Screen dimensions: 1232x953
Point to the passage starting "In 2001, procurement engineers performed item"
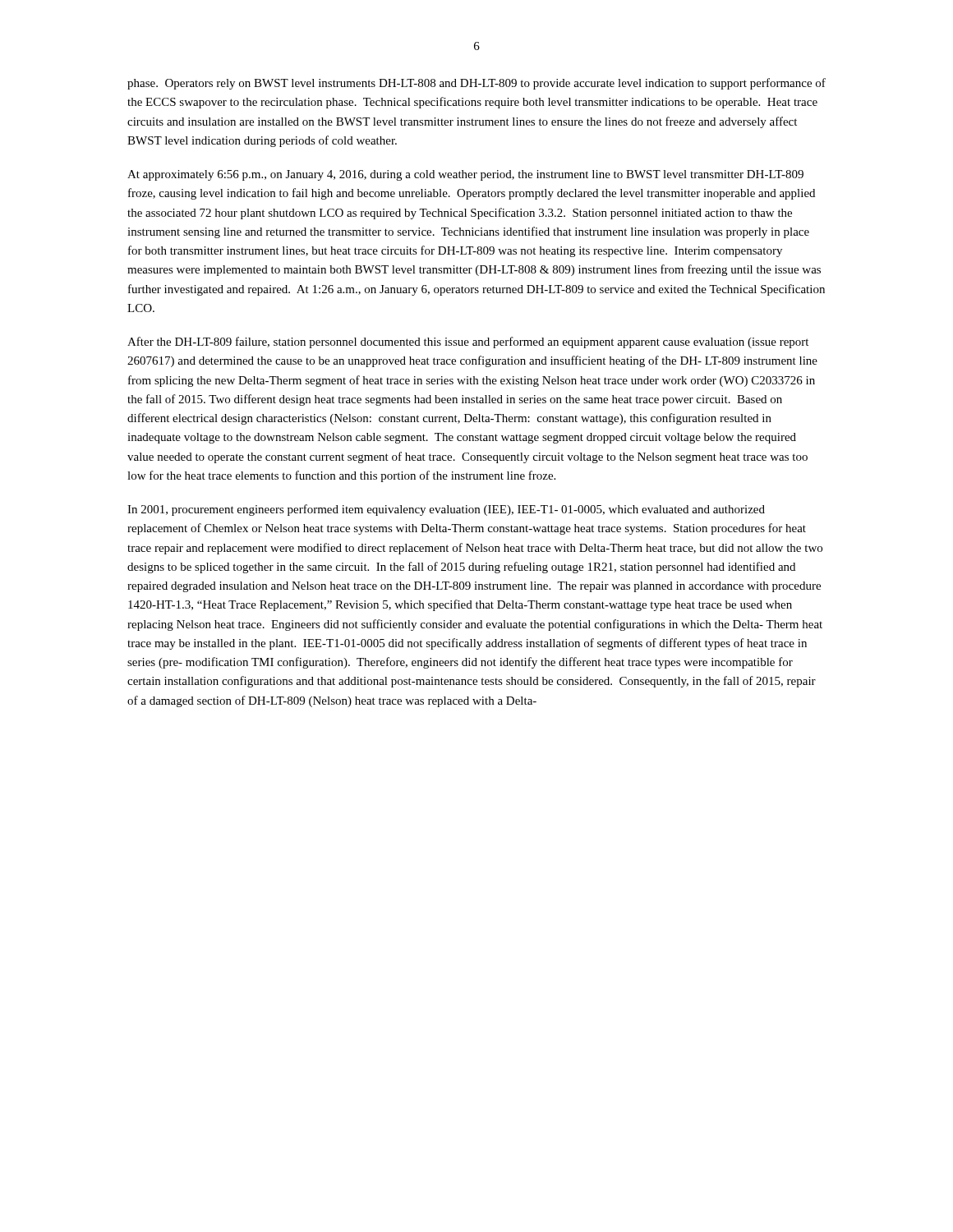pos(475,605)
